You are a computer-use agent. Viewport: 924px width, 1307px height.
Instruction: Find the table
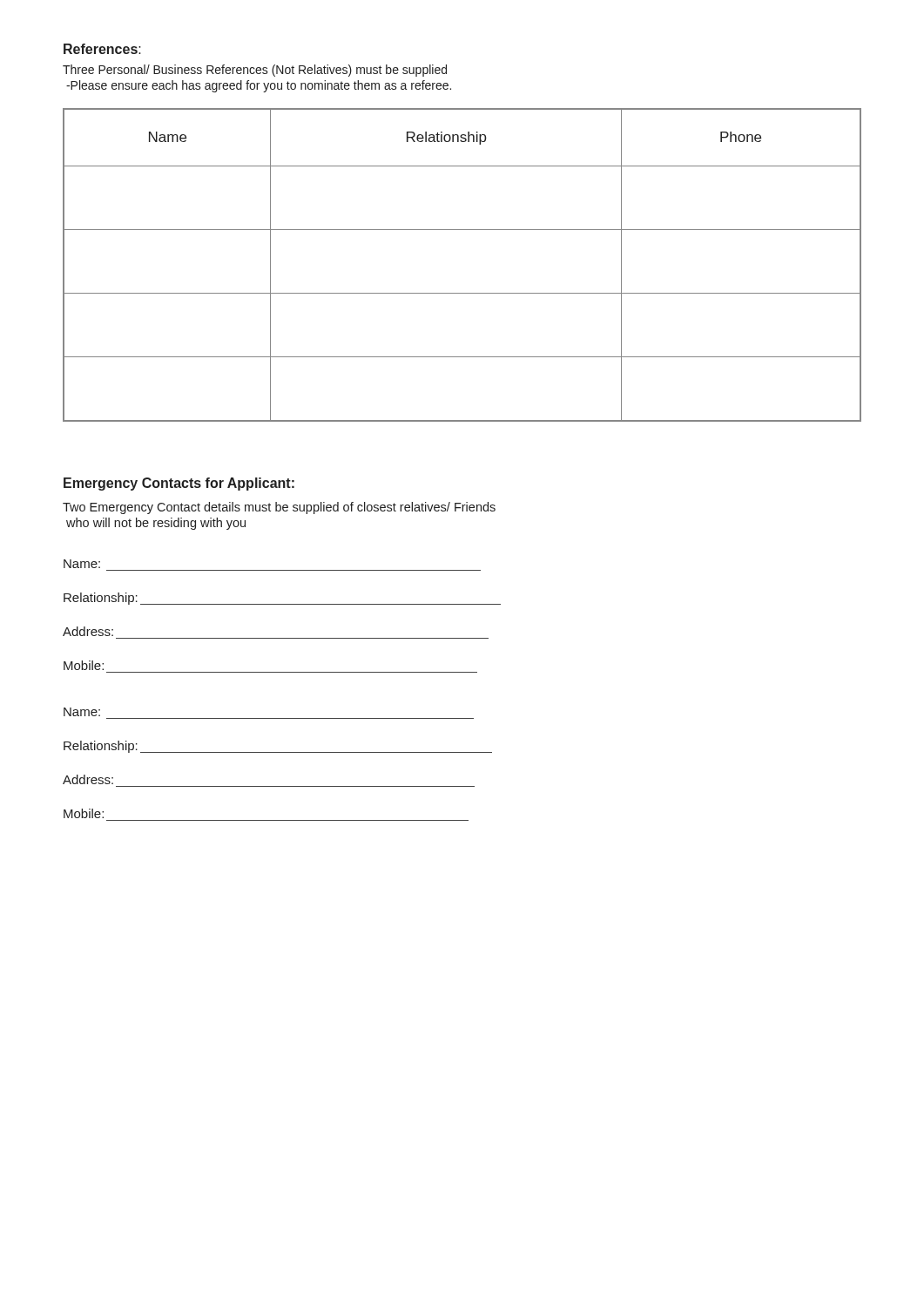(462, 265)
